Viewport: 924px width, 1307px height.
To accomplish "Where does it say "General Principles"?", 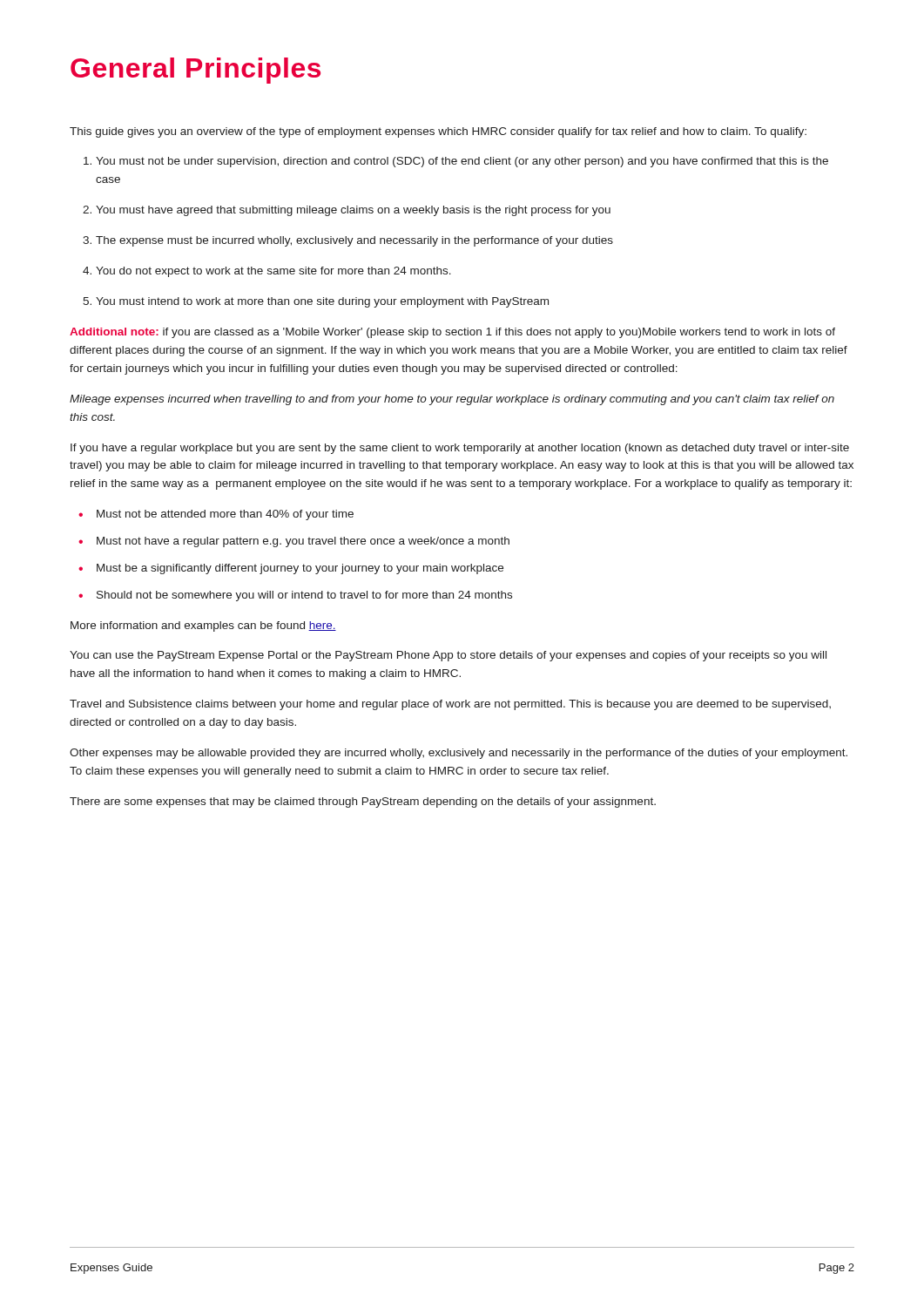I will (196, 68).
